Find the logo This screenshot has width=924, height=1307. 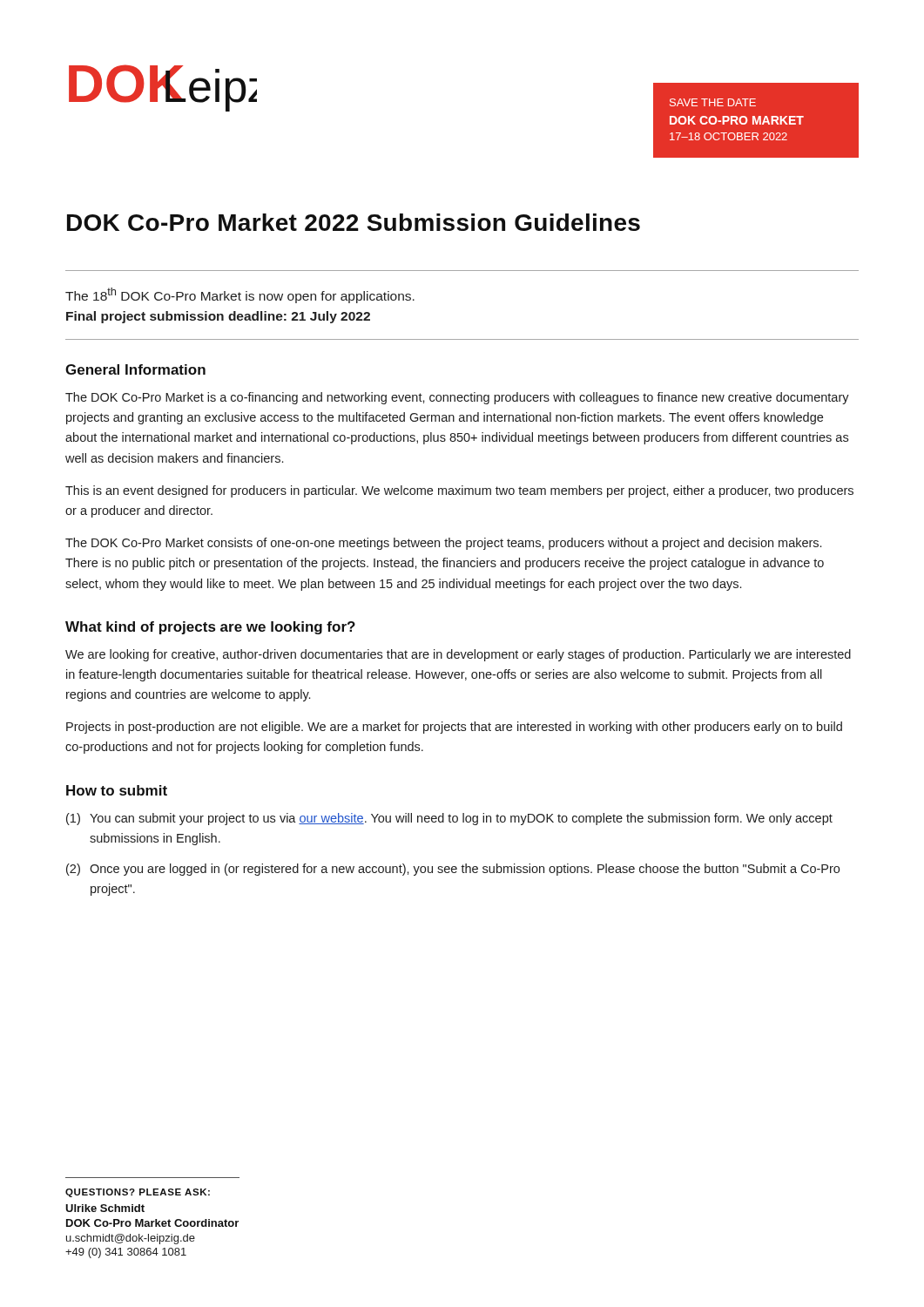point(161,81)
